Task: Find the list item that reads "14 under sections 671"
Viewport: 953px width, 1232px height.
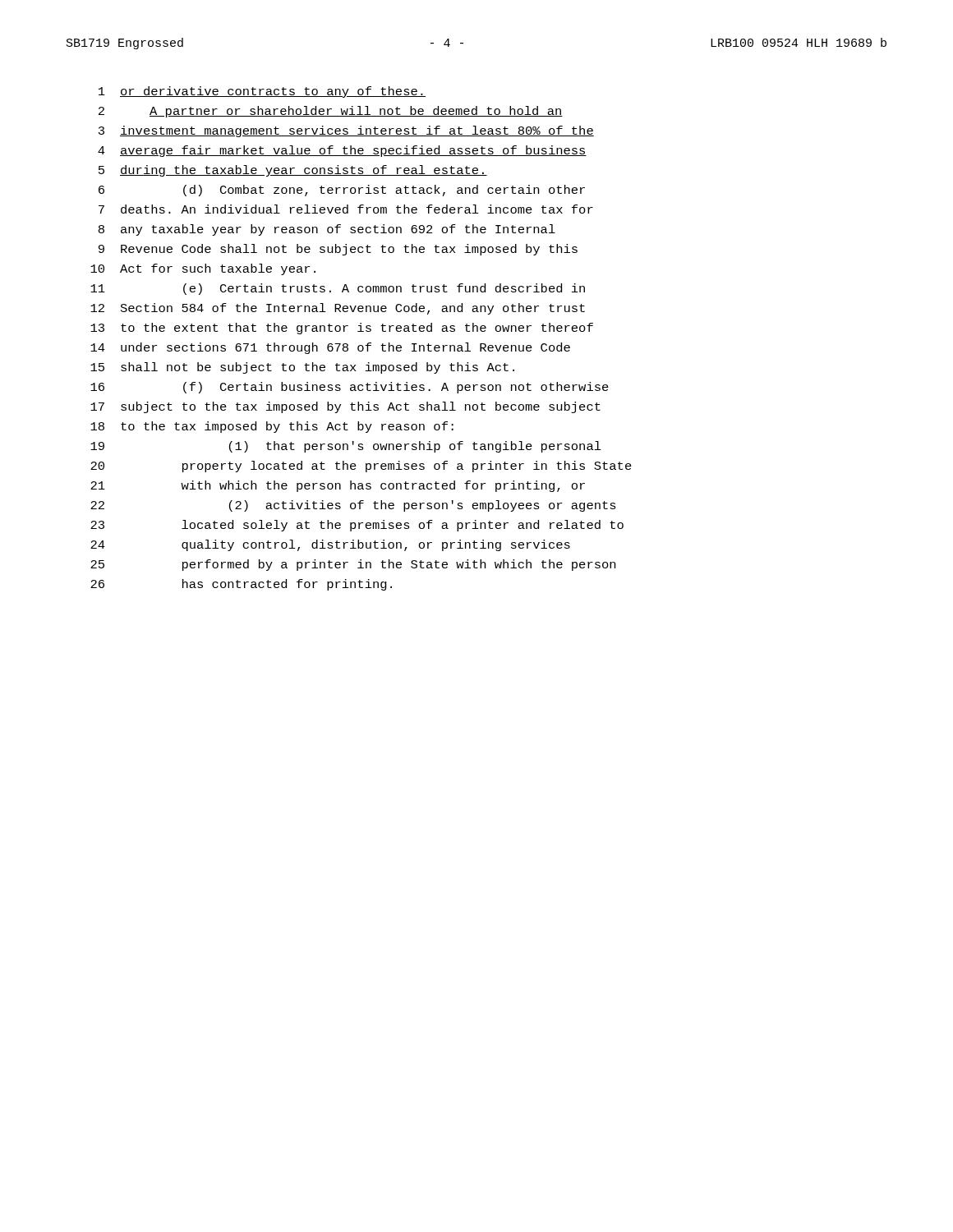Action: pos(476,348)
